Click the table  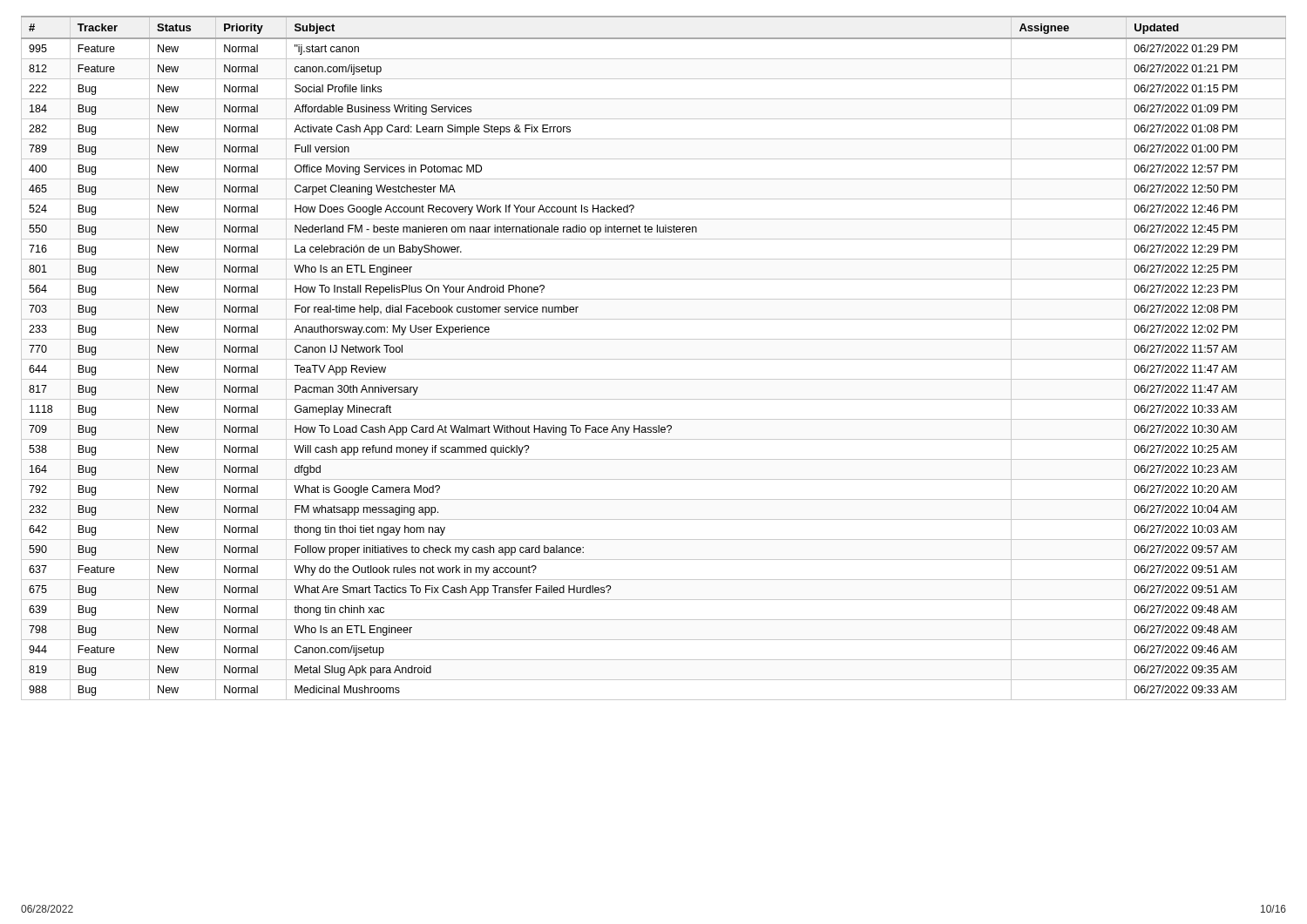(654, 358)
